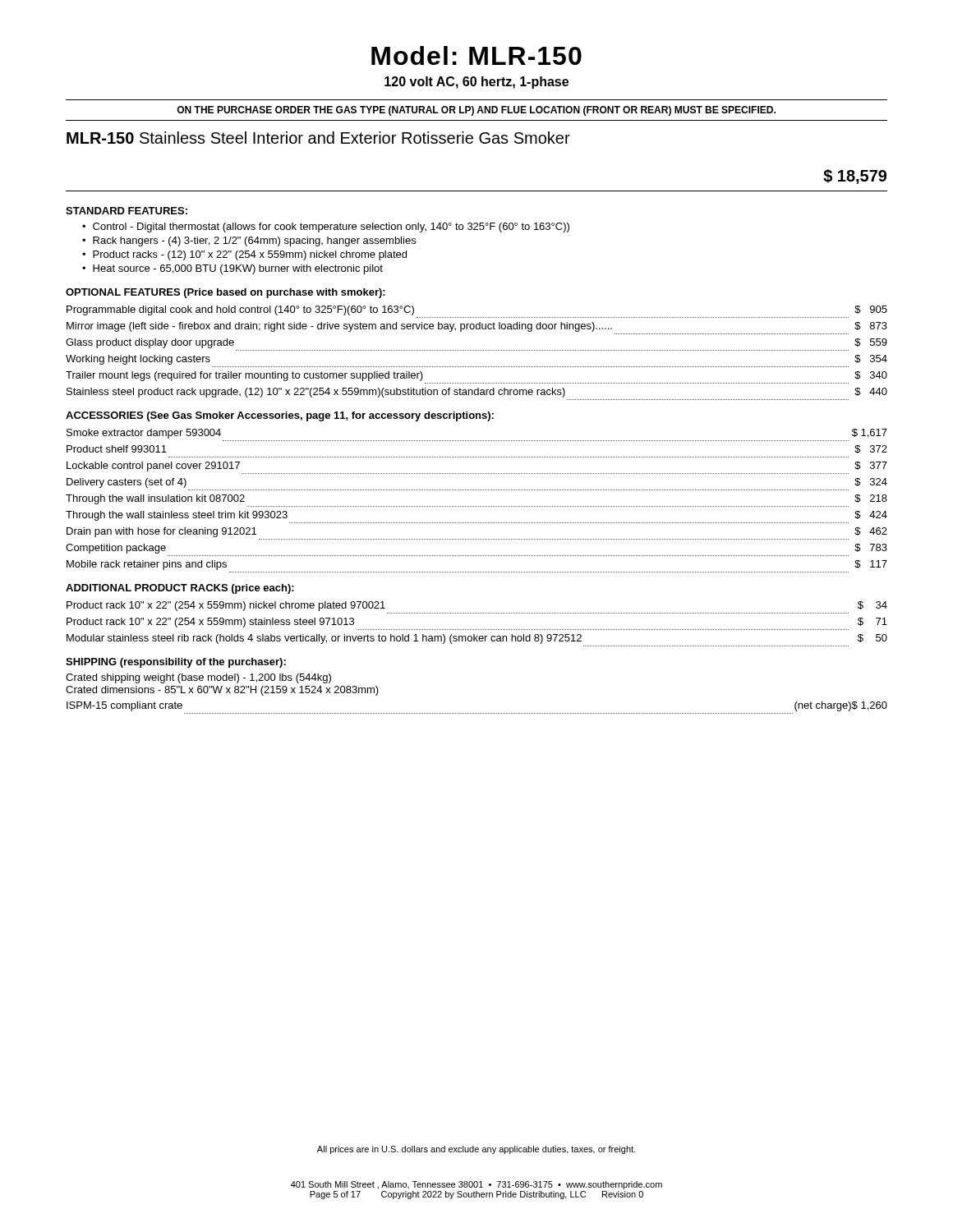Point to "Model: MLR-150"
This screenshot has height=1232, width=953.
476,56
